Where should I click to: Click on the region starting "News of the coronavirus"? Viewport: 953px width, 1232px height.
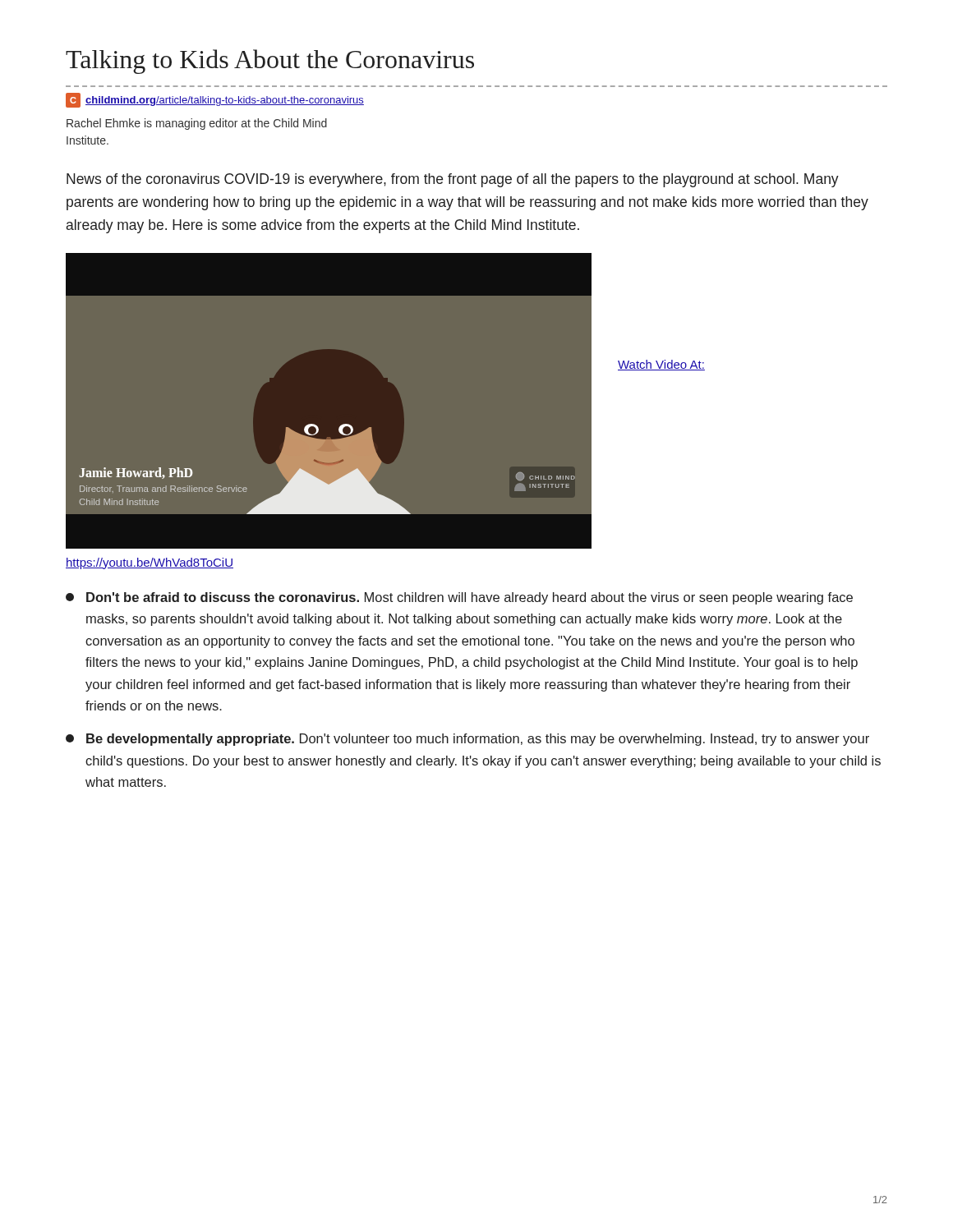point(467,202)
